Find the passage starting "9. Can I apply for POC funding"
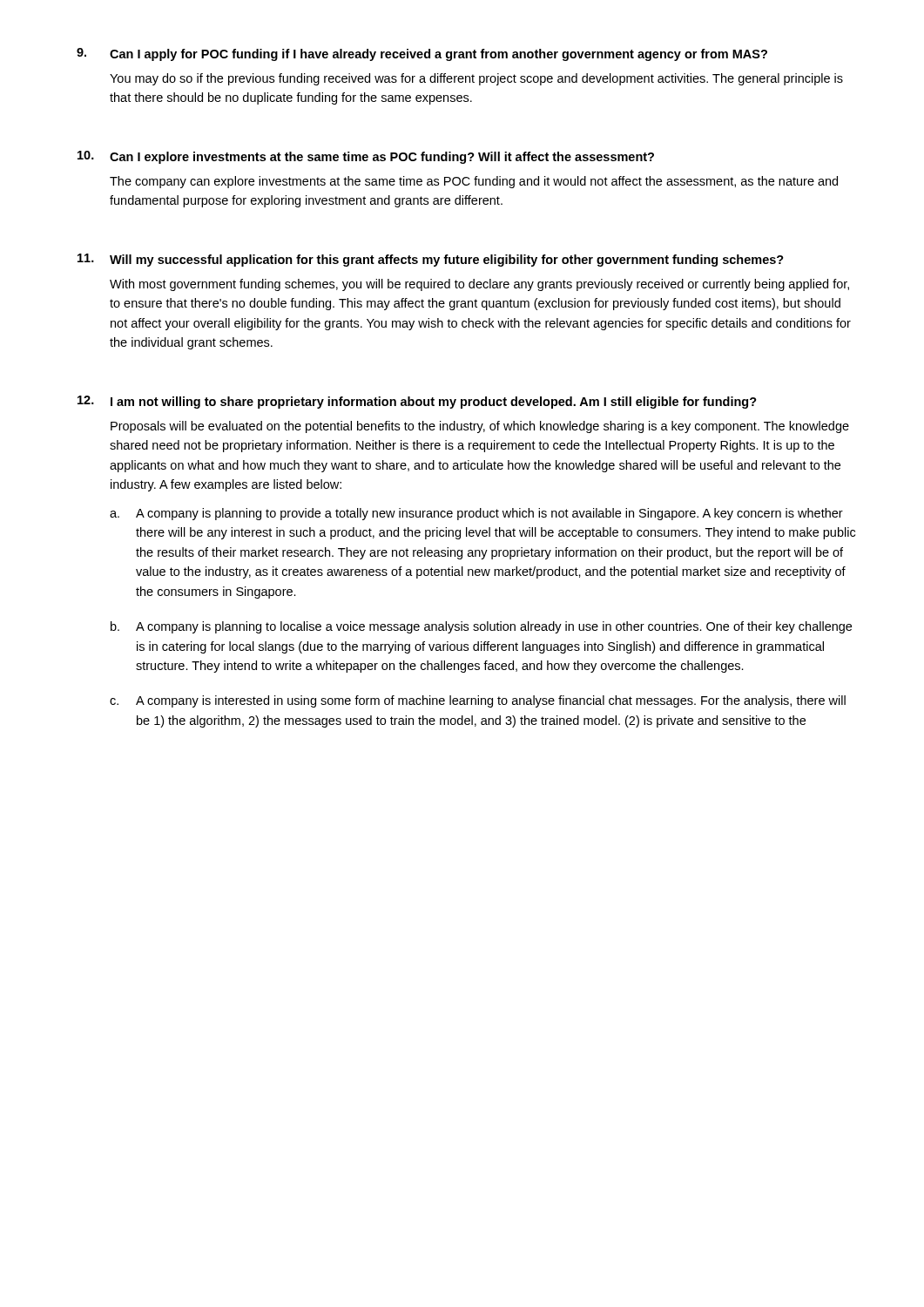 469,77
